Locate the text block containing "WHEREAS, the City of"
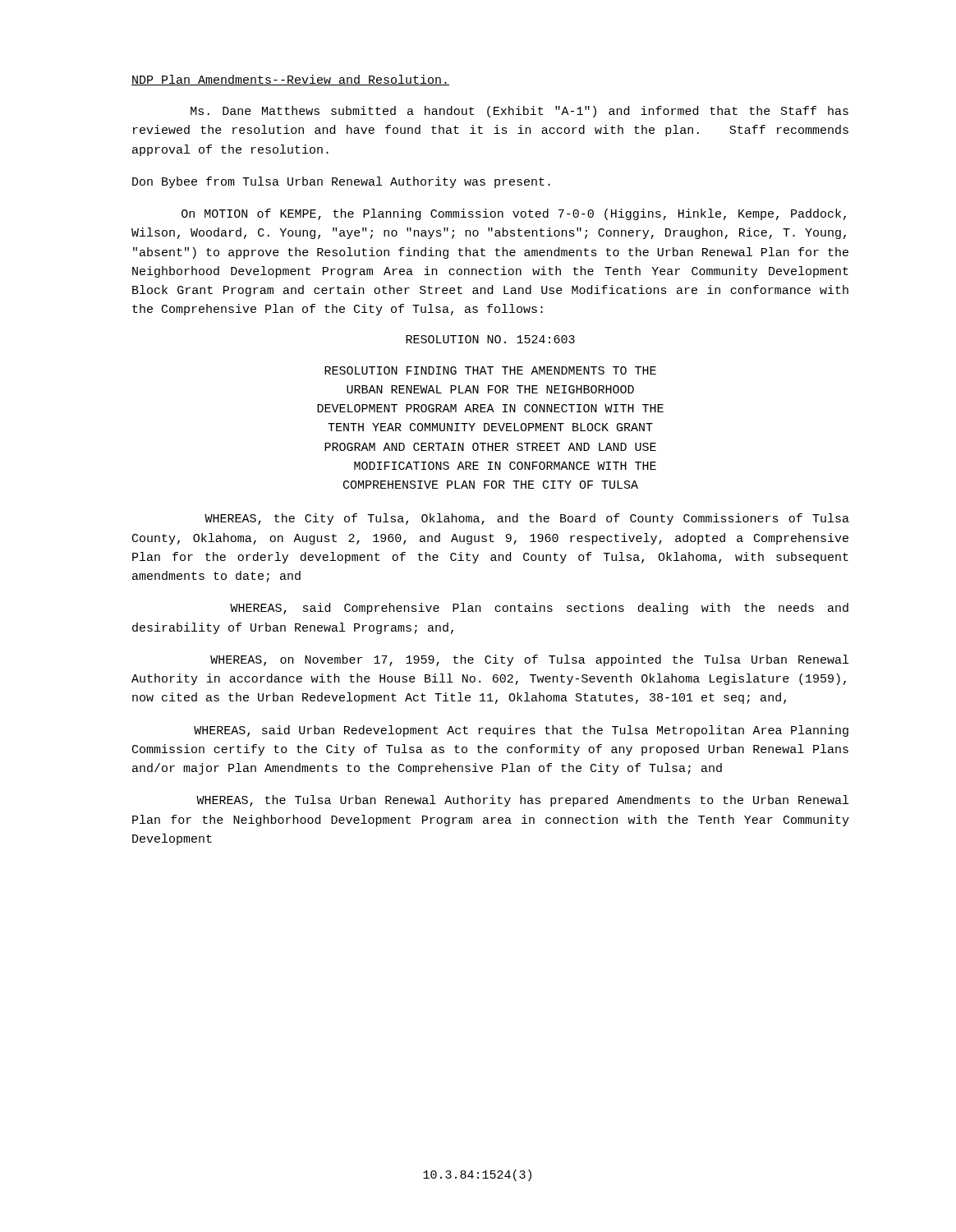The height and width of the screenshot is (1232, 956). point(490,548)
